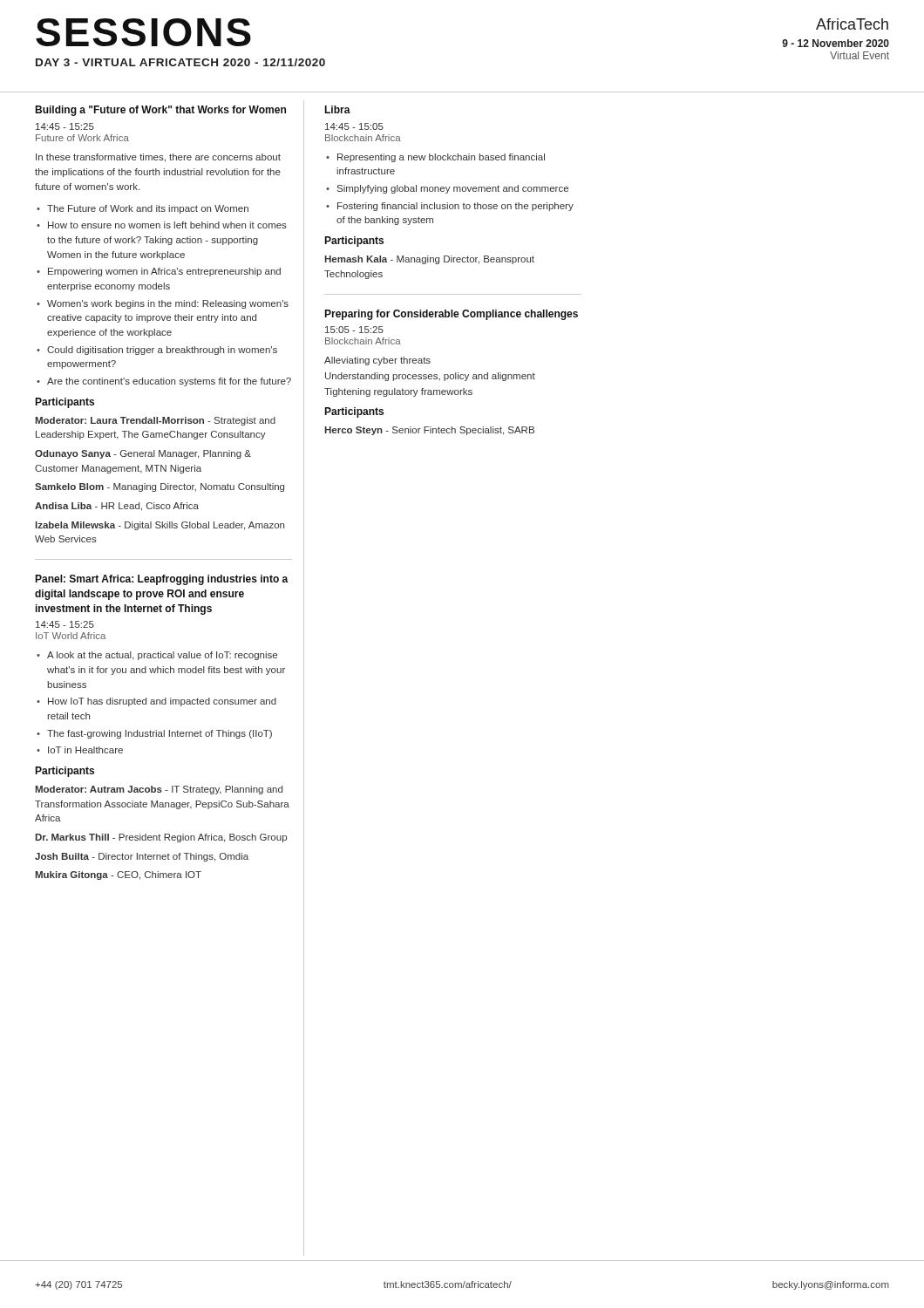Where is the passage that starts "Moderator: Autram Jacobs - IT"?
Viewport: 924px width, 1308px height.
tap(162, 804)
